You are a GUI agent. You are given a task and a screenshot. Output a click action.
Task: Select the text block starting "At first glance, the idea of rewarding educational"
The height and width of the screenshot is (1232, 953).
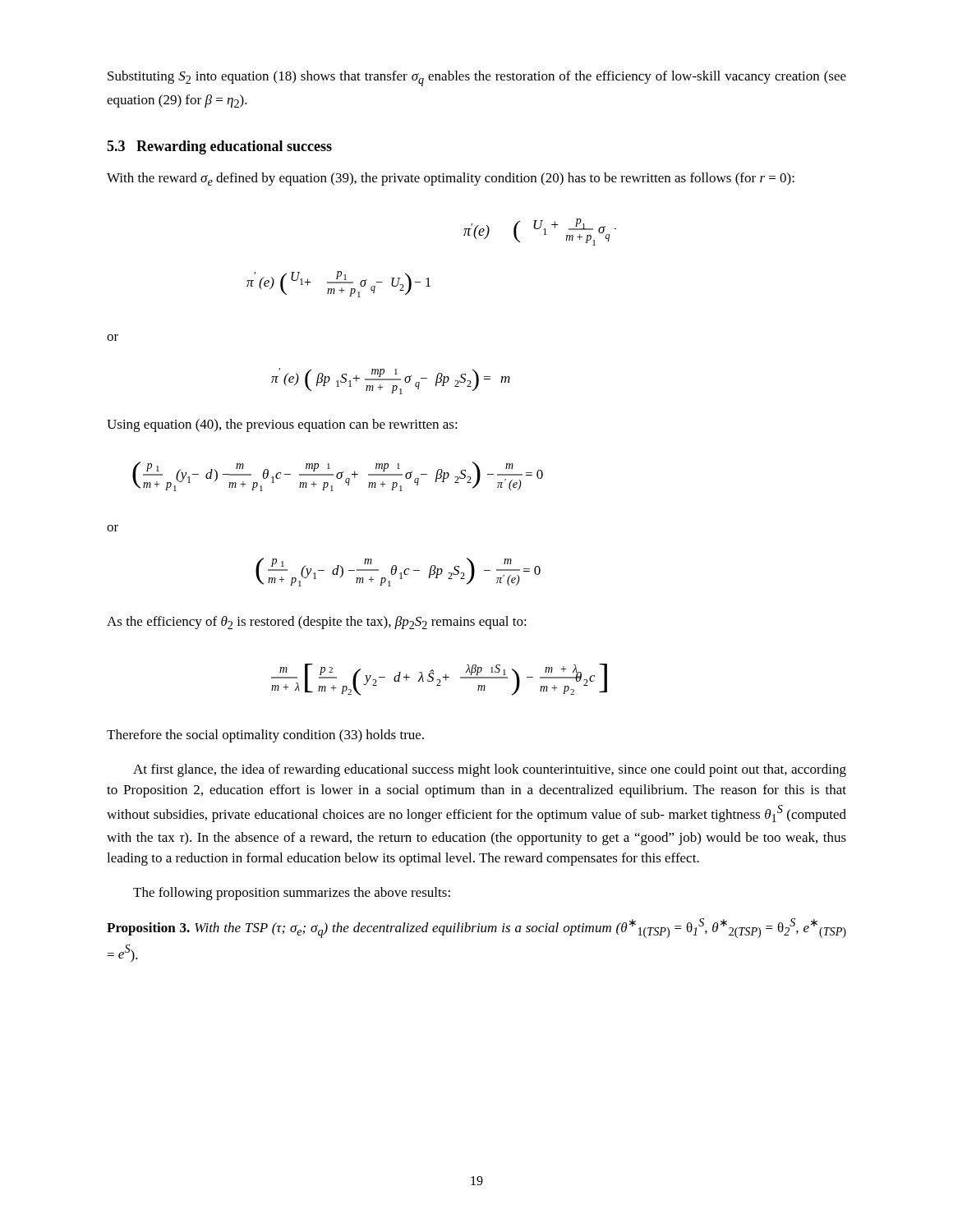click(476, 813)
